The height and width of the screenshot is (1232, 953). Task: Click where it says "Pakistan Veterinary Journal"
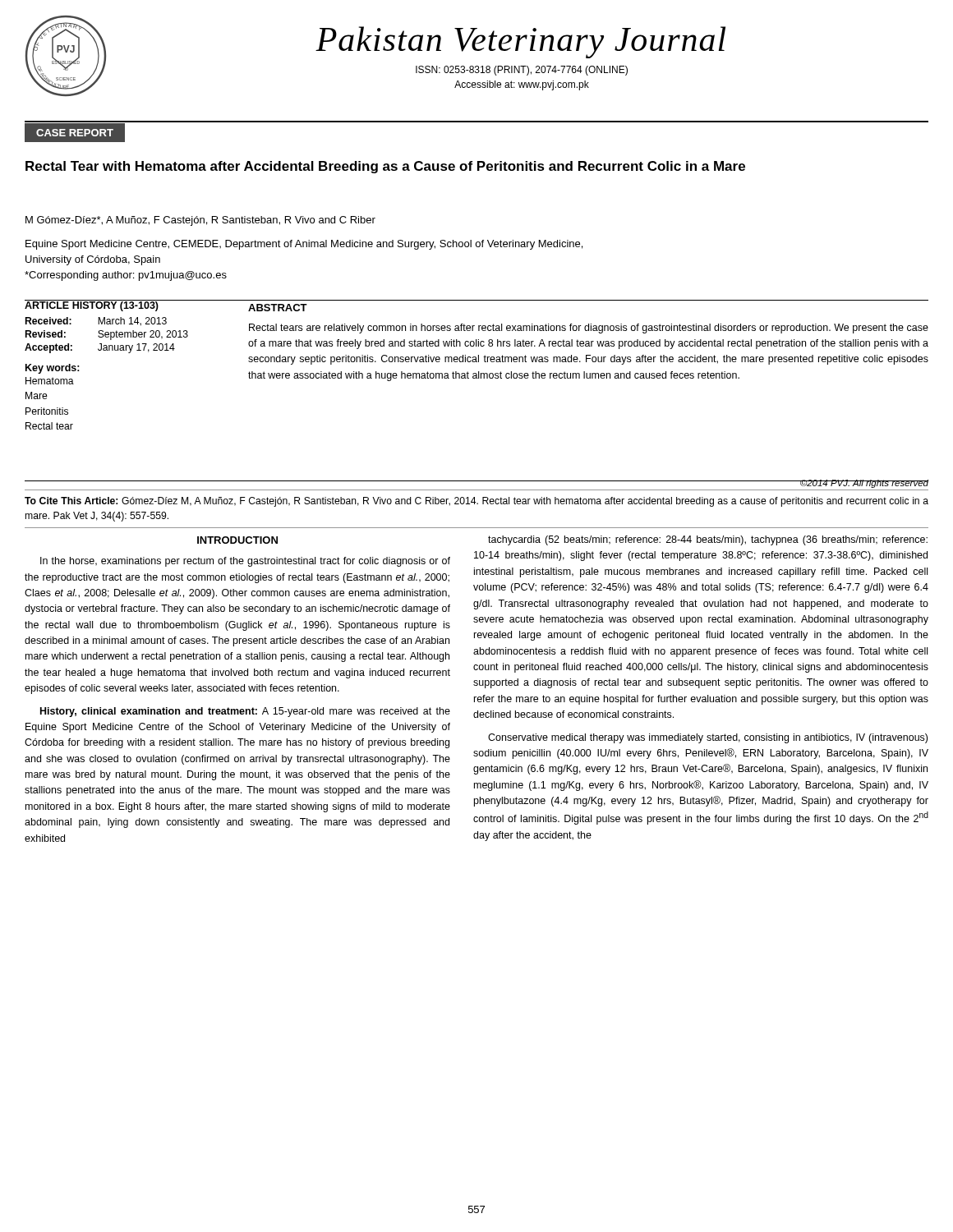(x=522, y=39)
